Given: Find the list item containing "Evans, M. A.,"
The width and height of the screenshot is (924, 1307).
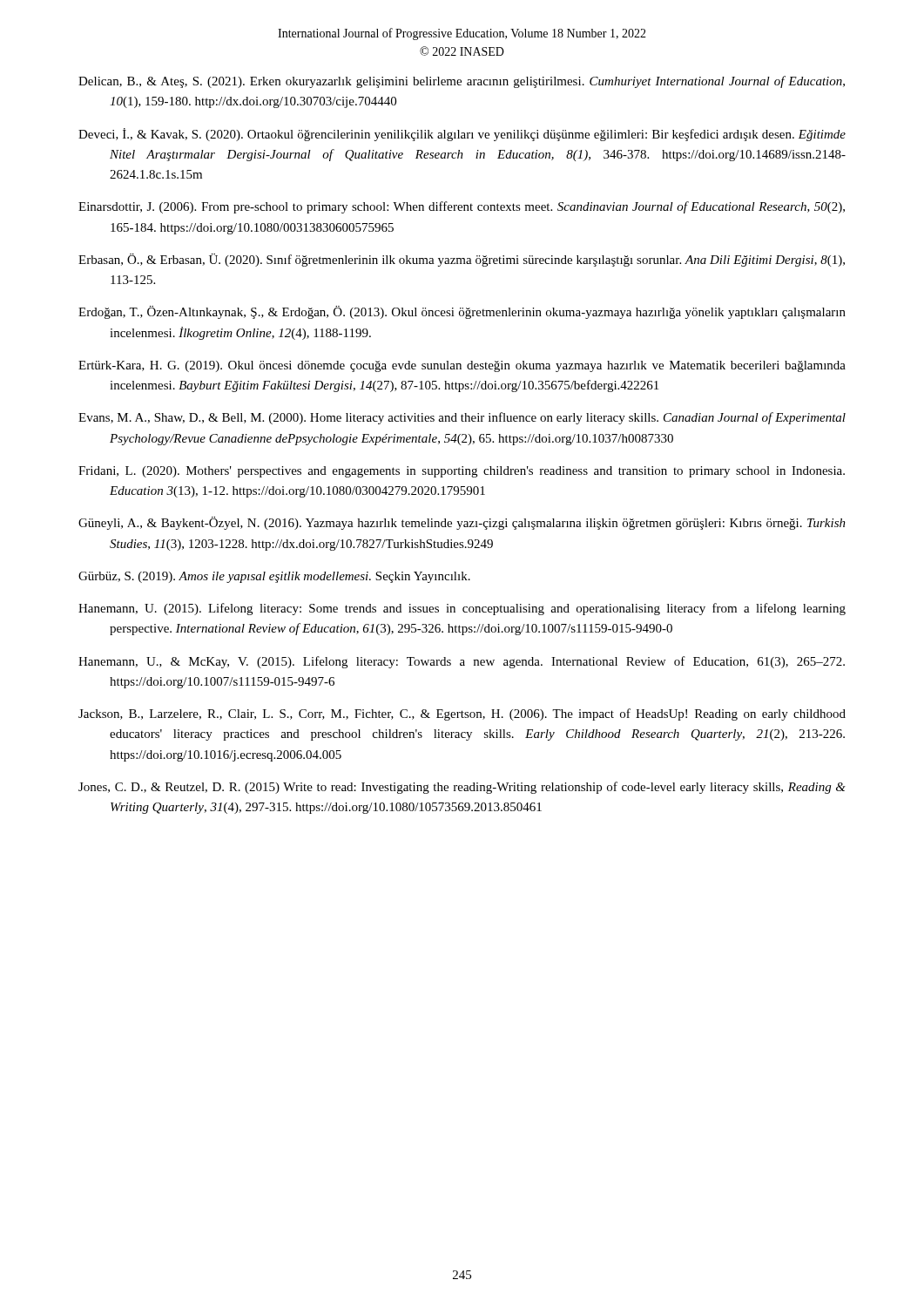Looking at the screenshot, I should [462, 428].
